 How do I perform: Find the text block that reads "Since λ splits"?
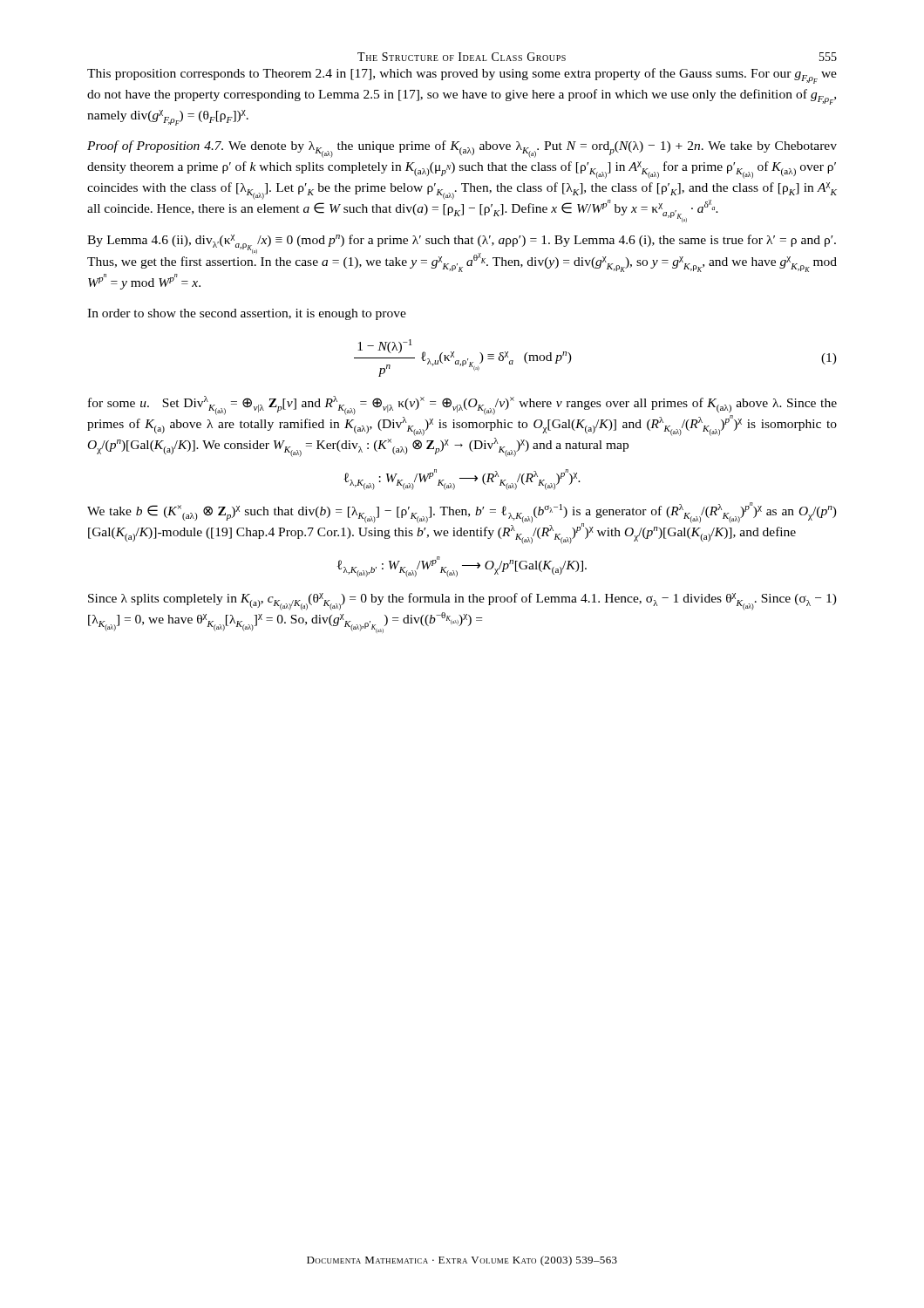tap(462, 609)
